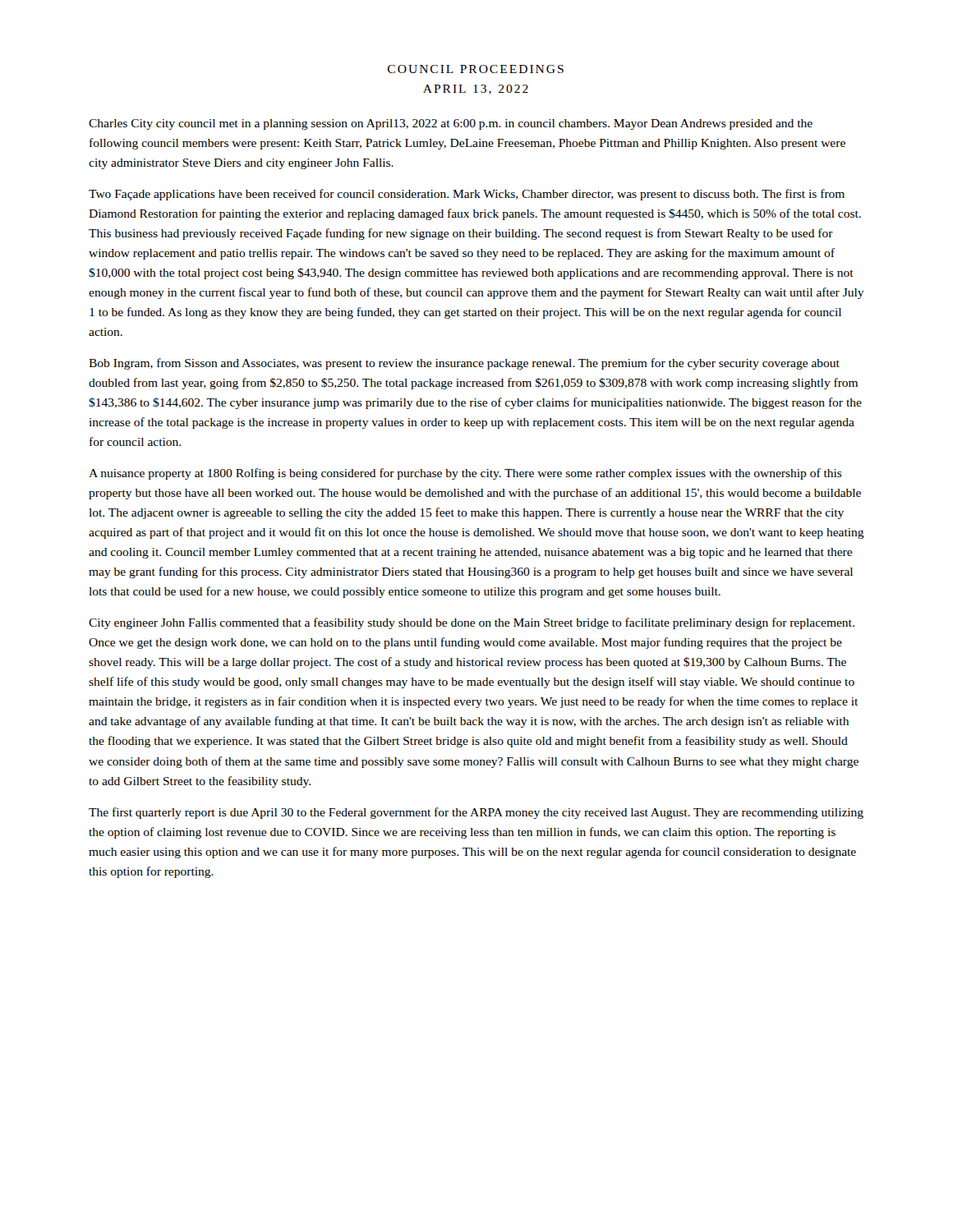Locate the block starting "The first quarterly report"

pos(476,841)
